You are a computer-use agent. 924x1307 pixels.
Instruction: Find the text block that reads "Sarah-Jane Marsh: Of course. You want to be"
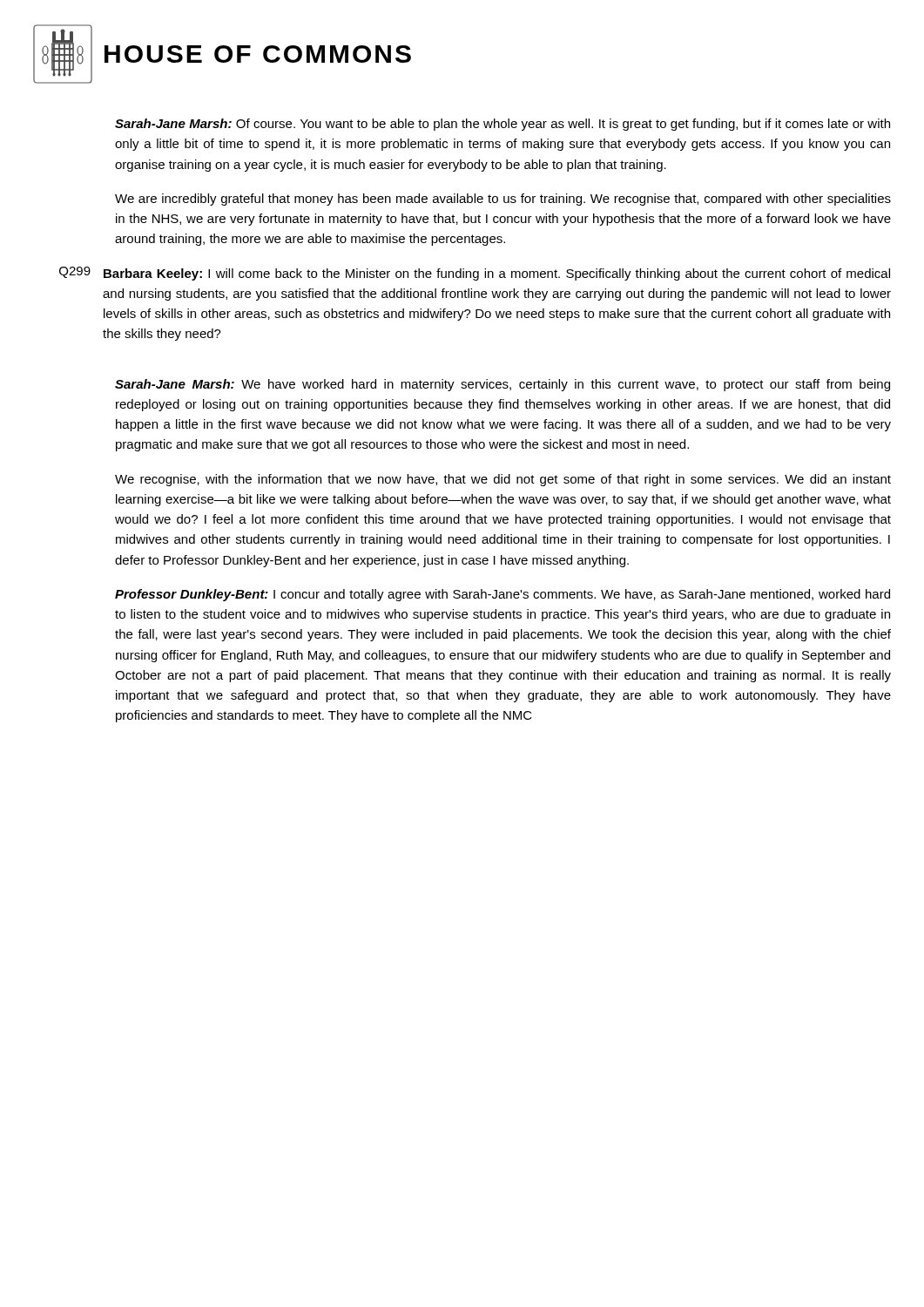point(503,144)
